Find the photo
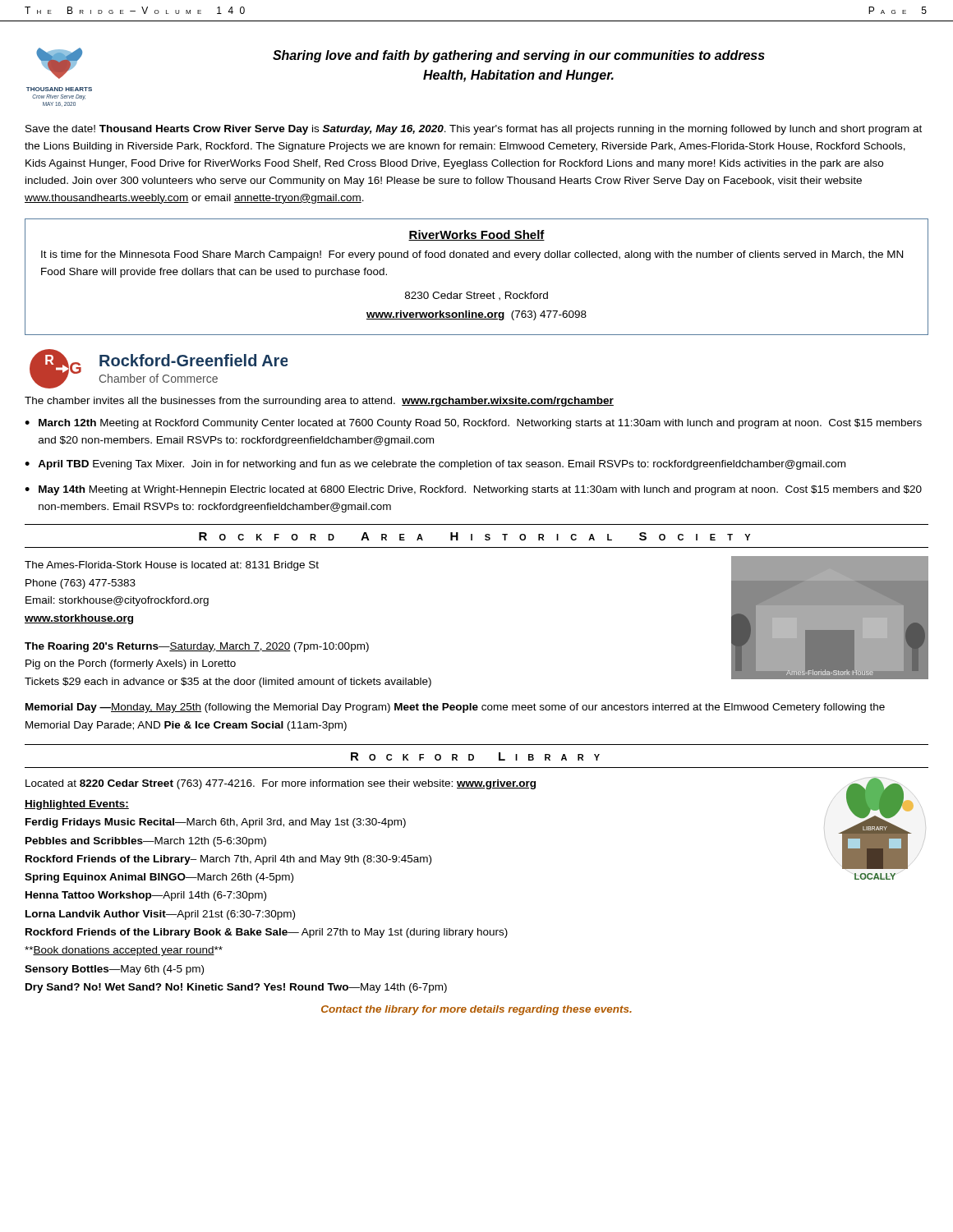Viewport: 953px width, 1232px height. 830,619
